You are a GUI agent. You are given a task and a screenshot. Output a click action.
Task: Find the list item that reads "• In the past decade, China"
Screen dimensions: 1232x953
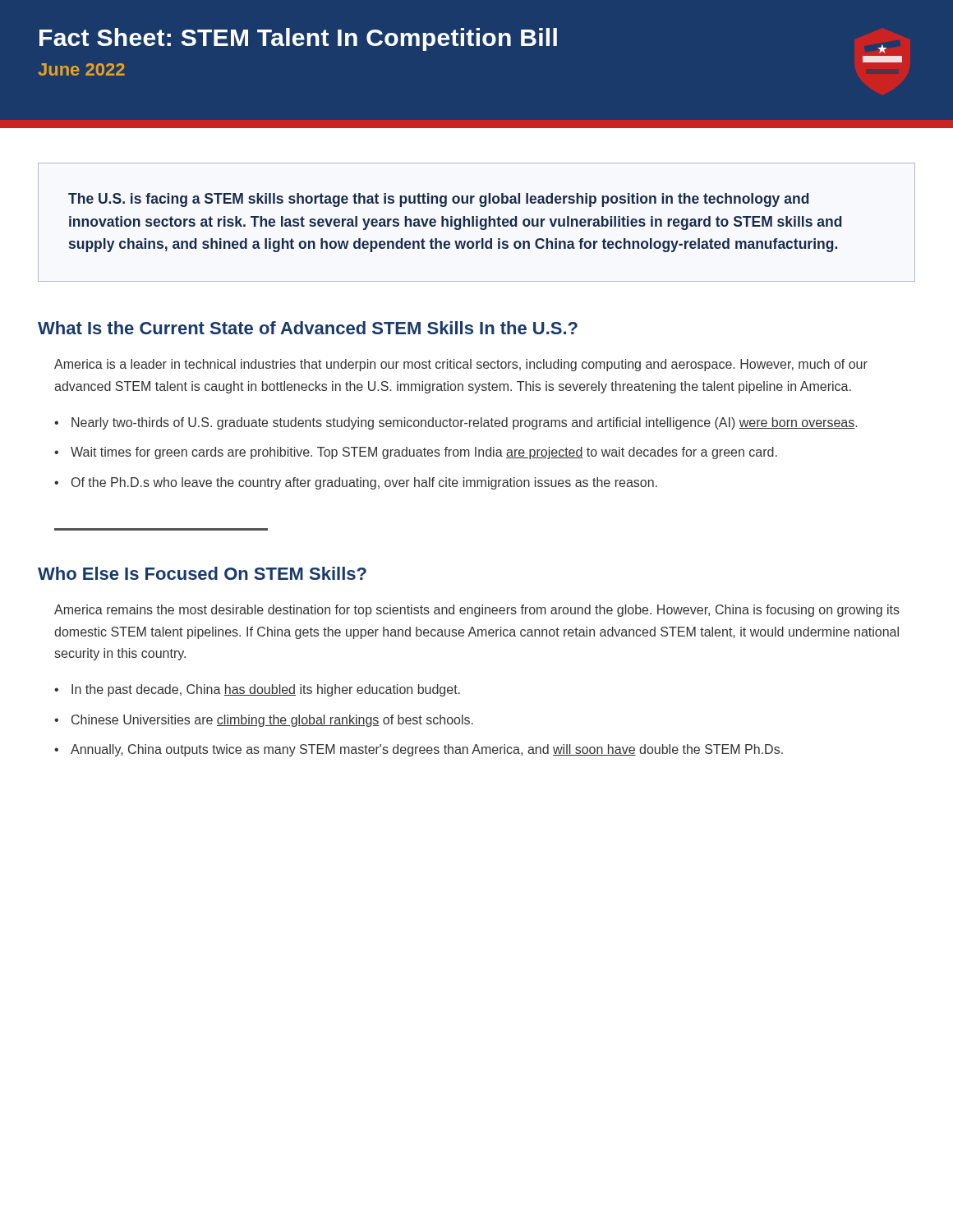tap(258, 690)
